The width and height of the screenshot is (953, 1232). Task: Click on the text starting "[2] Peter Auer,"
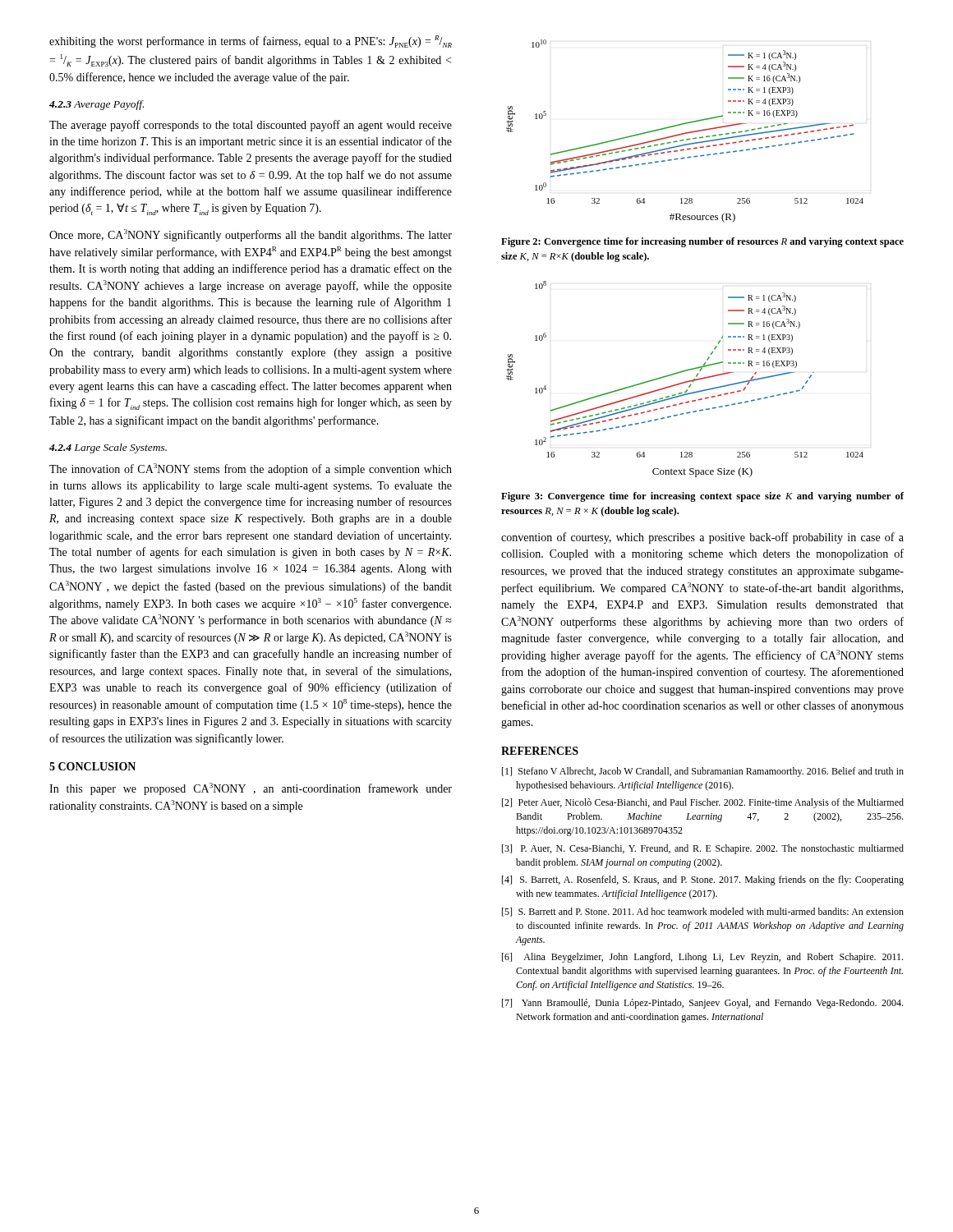(x=702, y=817)
